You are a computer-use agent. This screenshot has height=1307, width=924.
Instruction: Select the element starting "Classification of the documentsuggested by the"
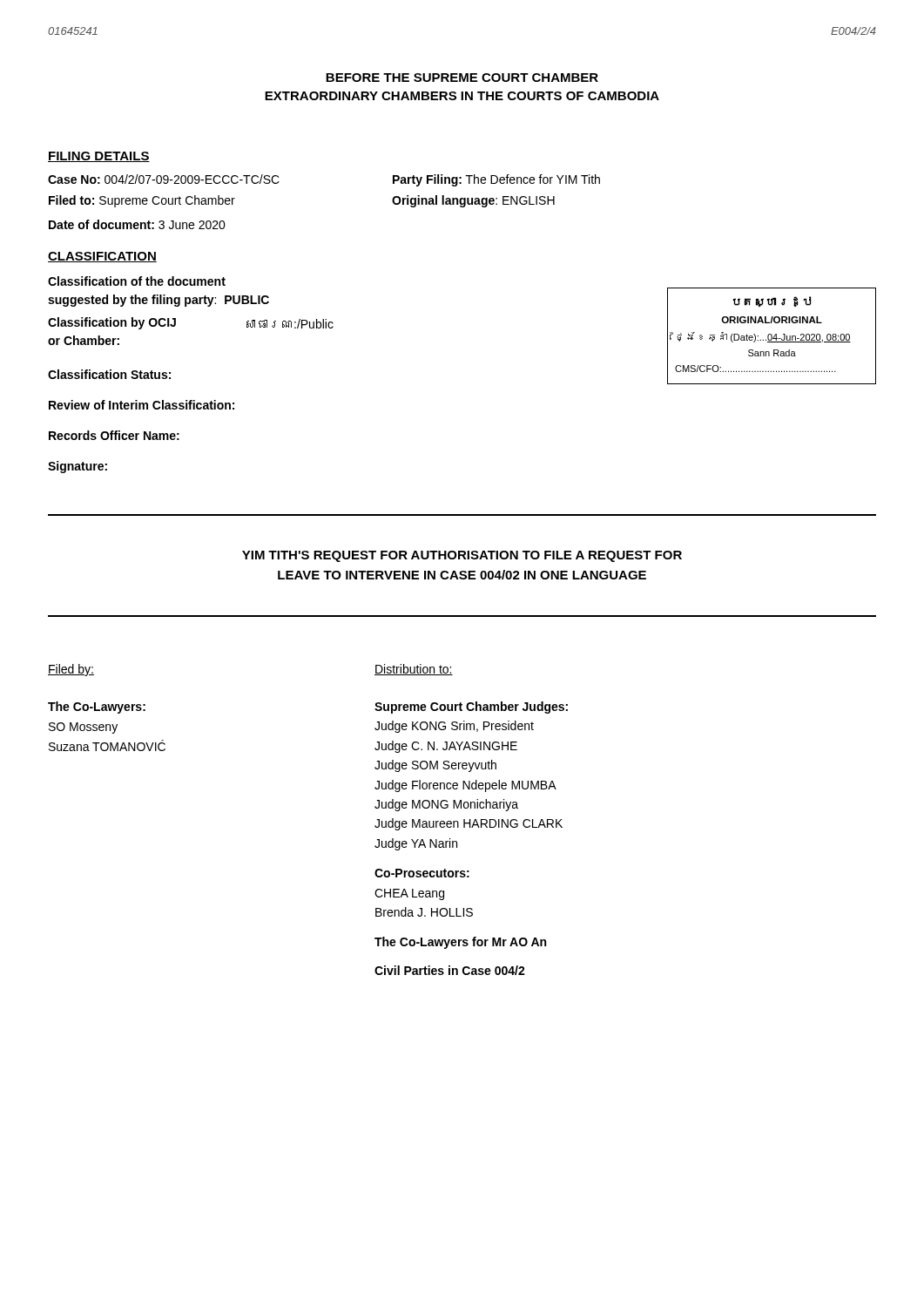tap(159, 291)
